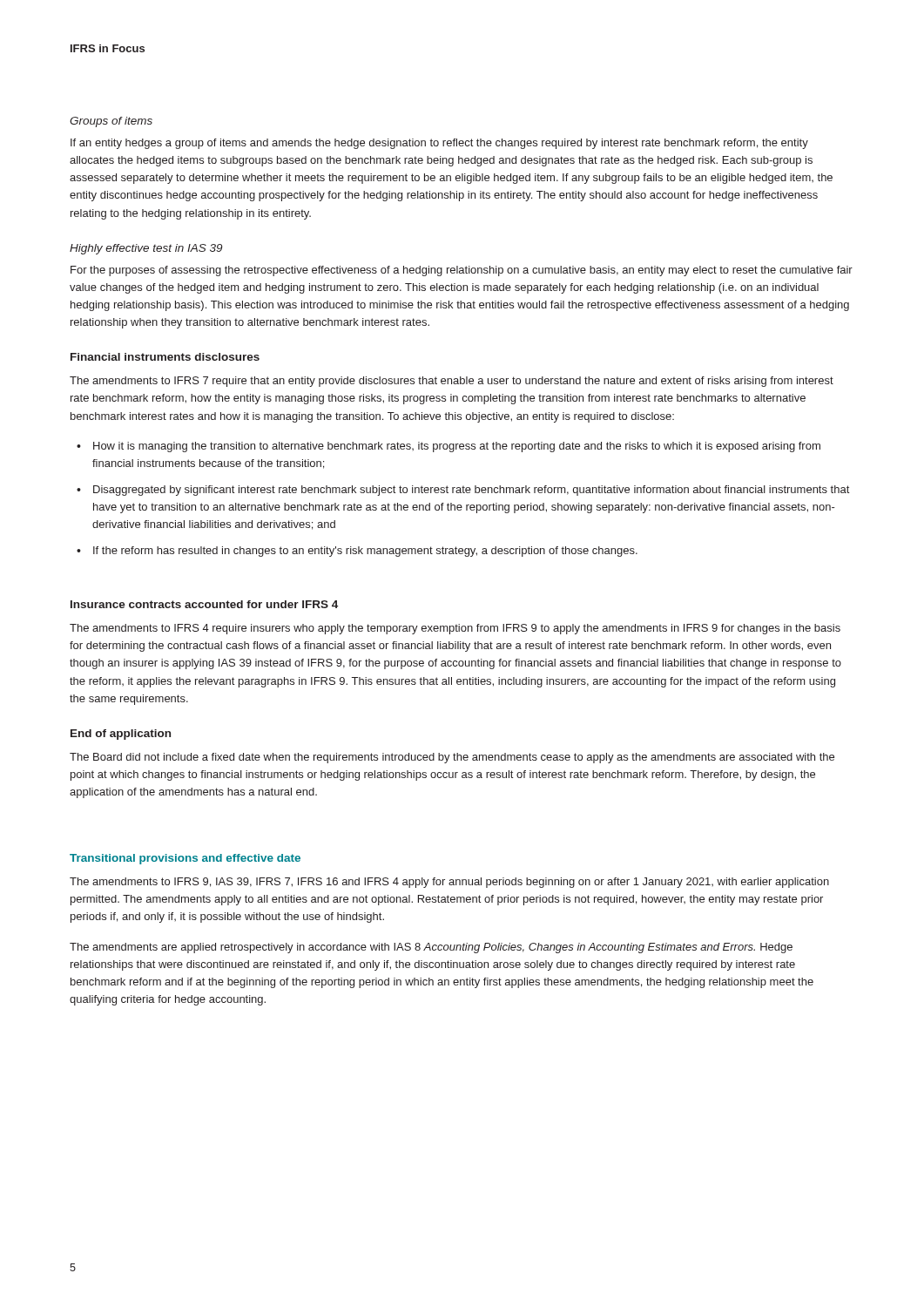Point to the block beginning "The Board did not"

point(452,774)
